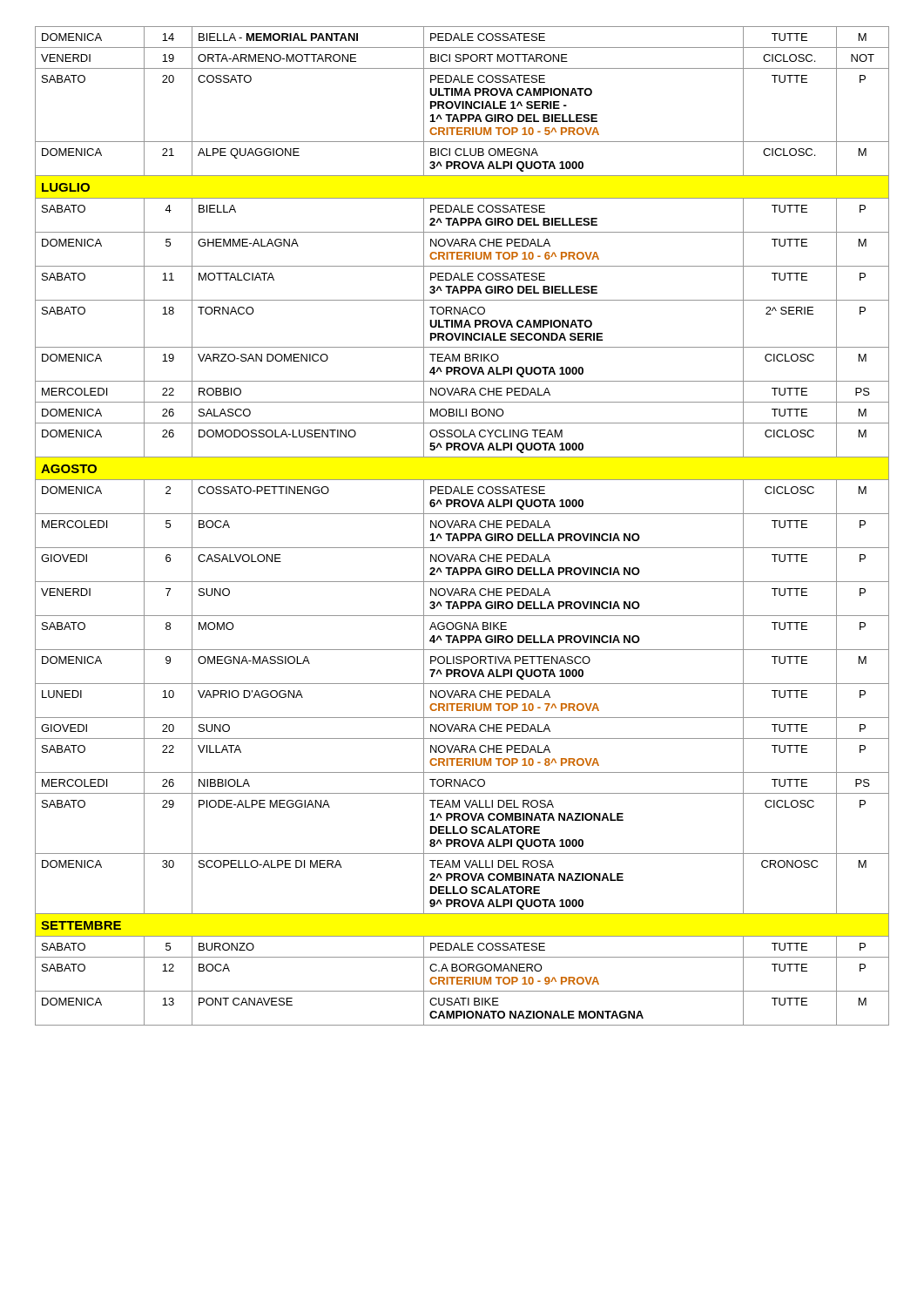This screenshot has width=924, height=1307.
Task: Click on the table containing "VARZO-SAN DOMENICO"
Action: point(462,526)
